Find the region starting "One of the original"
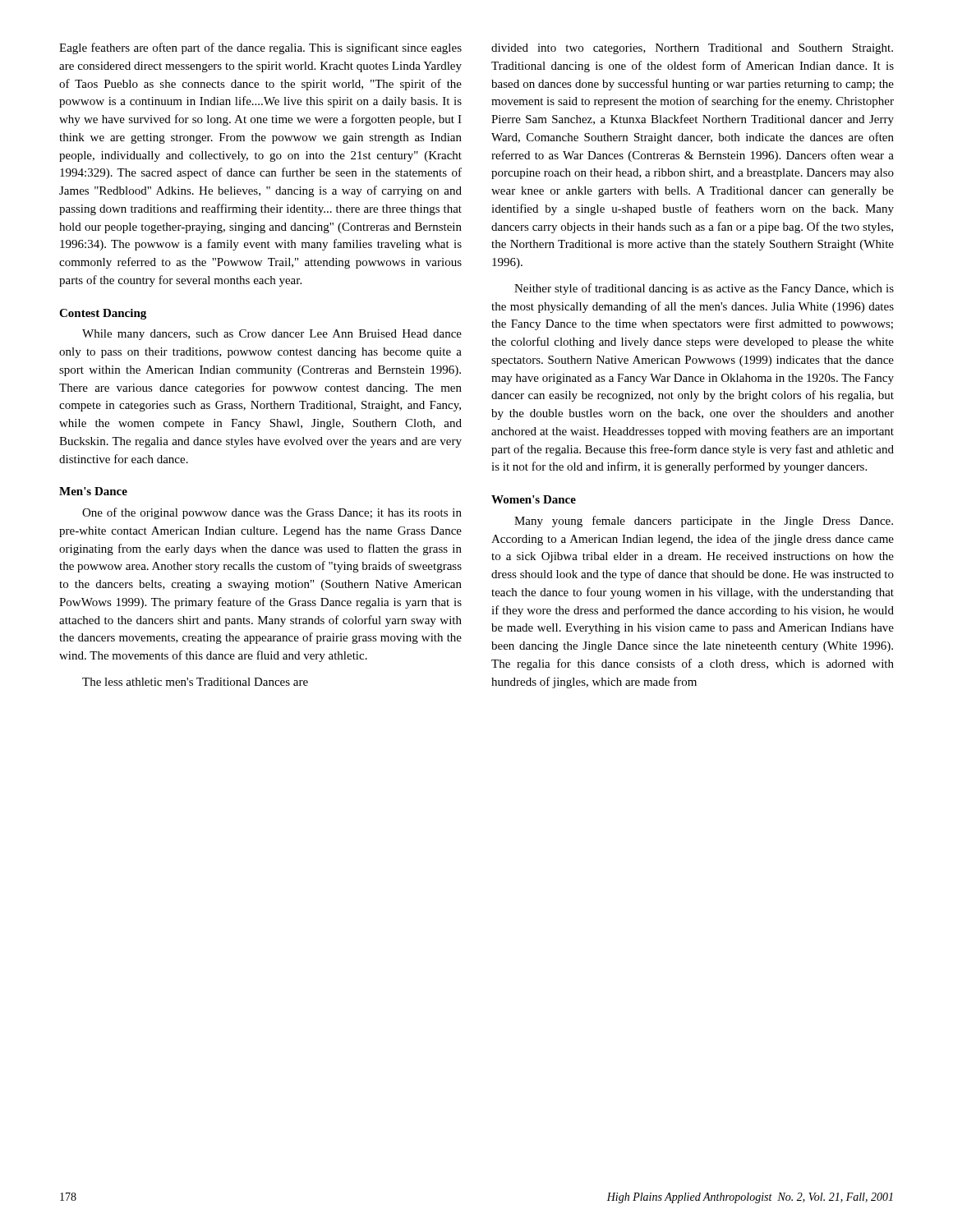Screen dimensions: 1232x953 pos(260,598)
